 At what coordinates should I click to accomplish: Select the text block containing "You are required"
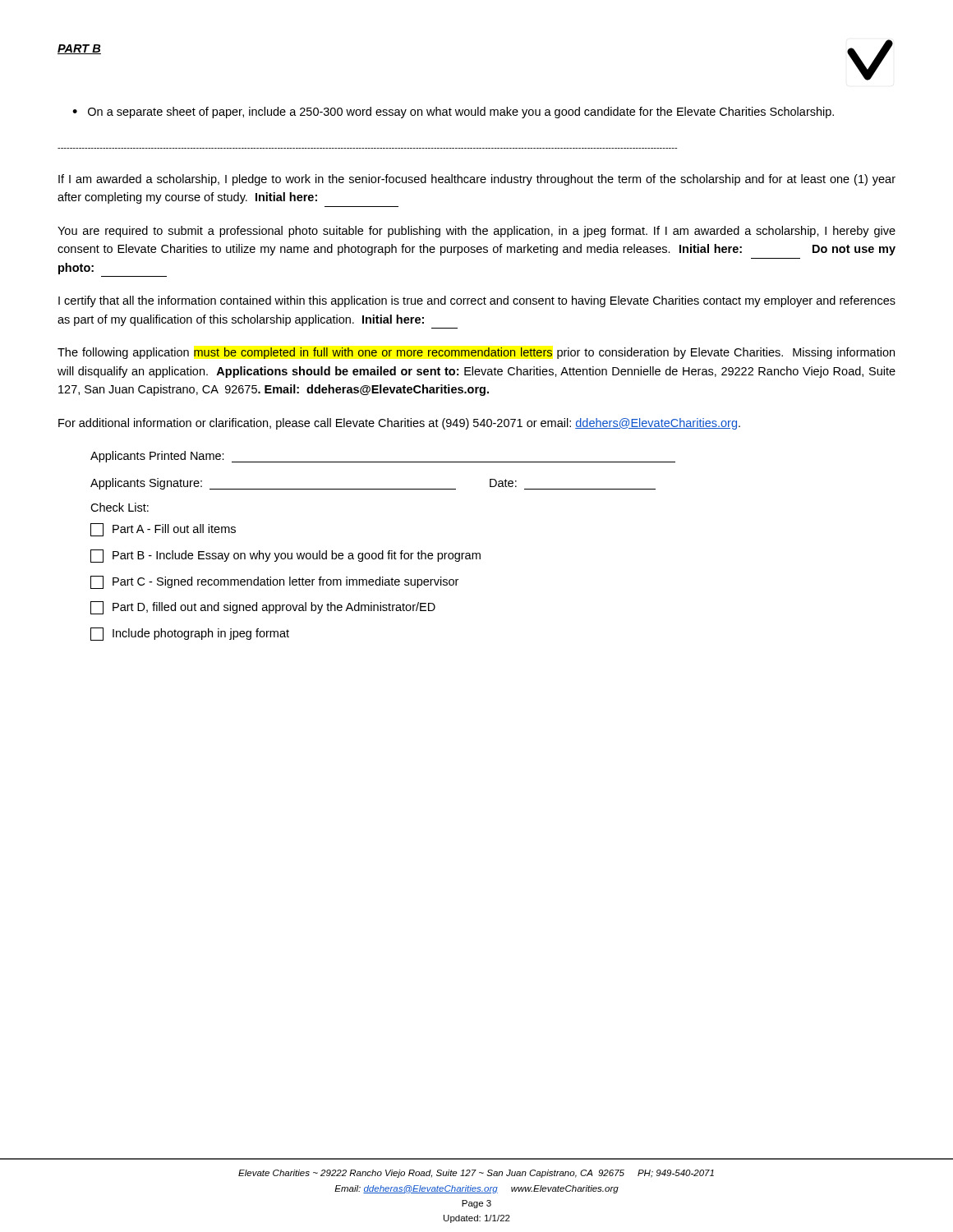tap(476, 251)
